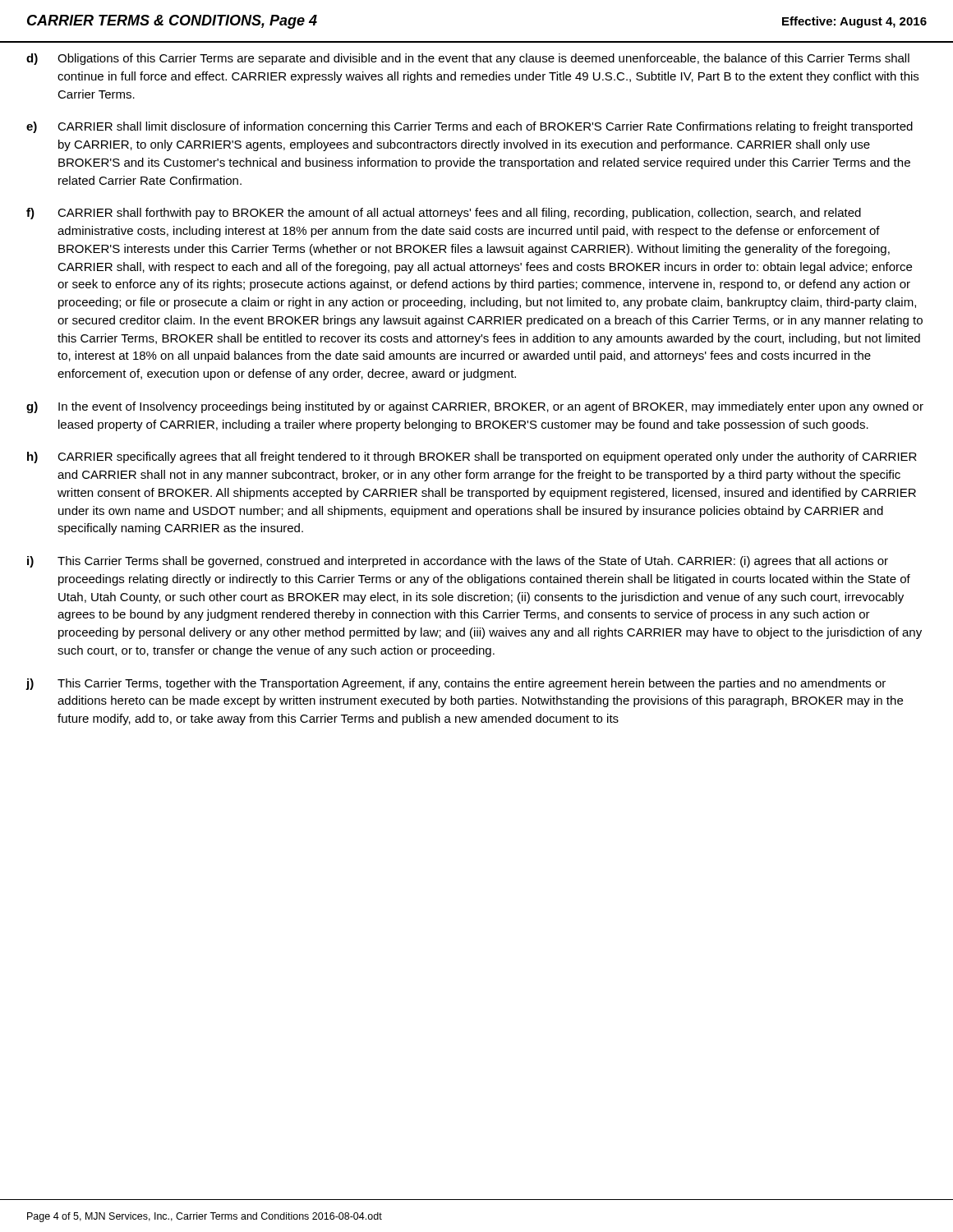Click the passage that begins "d) Obligations of this Carrier Terms are separate"
Image resolution: width=953 pixels, height=1232 pixels.
[x=476, y=76]
